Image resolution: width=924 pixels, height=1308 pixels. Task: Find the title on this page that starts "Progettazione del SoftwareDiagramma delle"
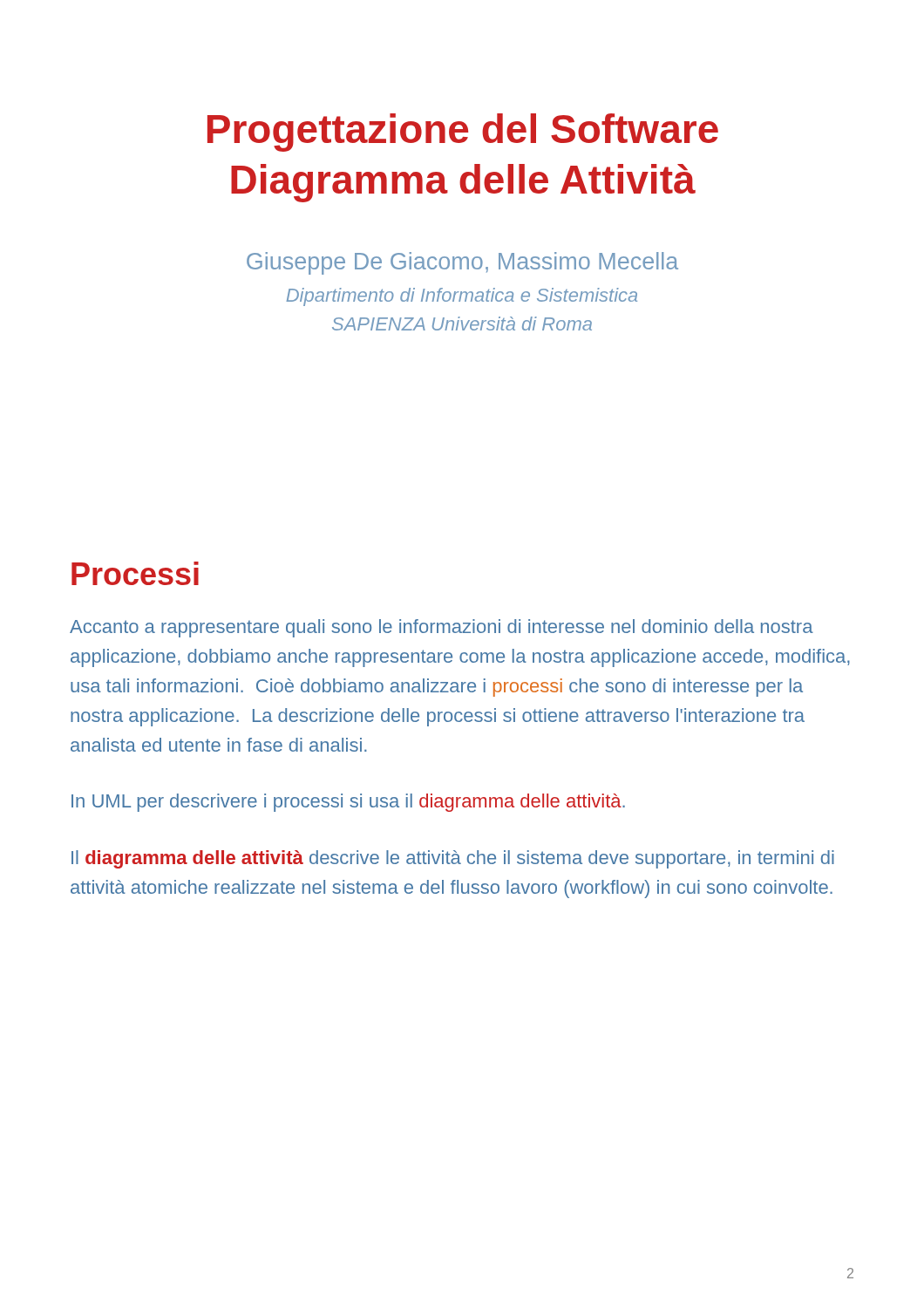tap(462, 155)
